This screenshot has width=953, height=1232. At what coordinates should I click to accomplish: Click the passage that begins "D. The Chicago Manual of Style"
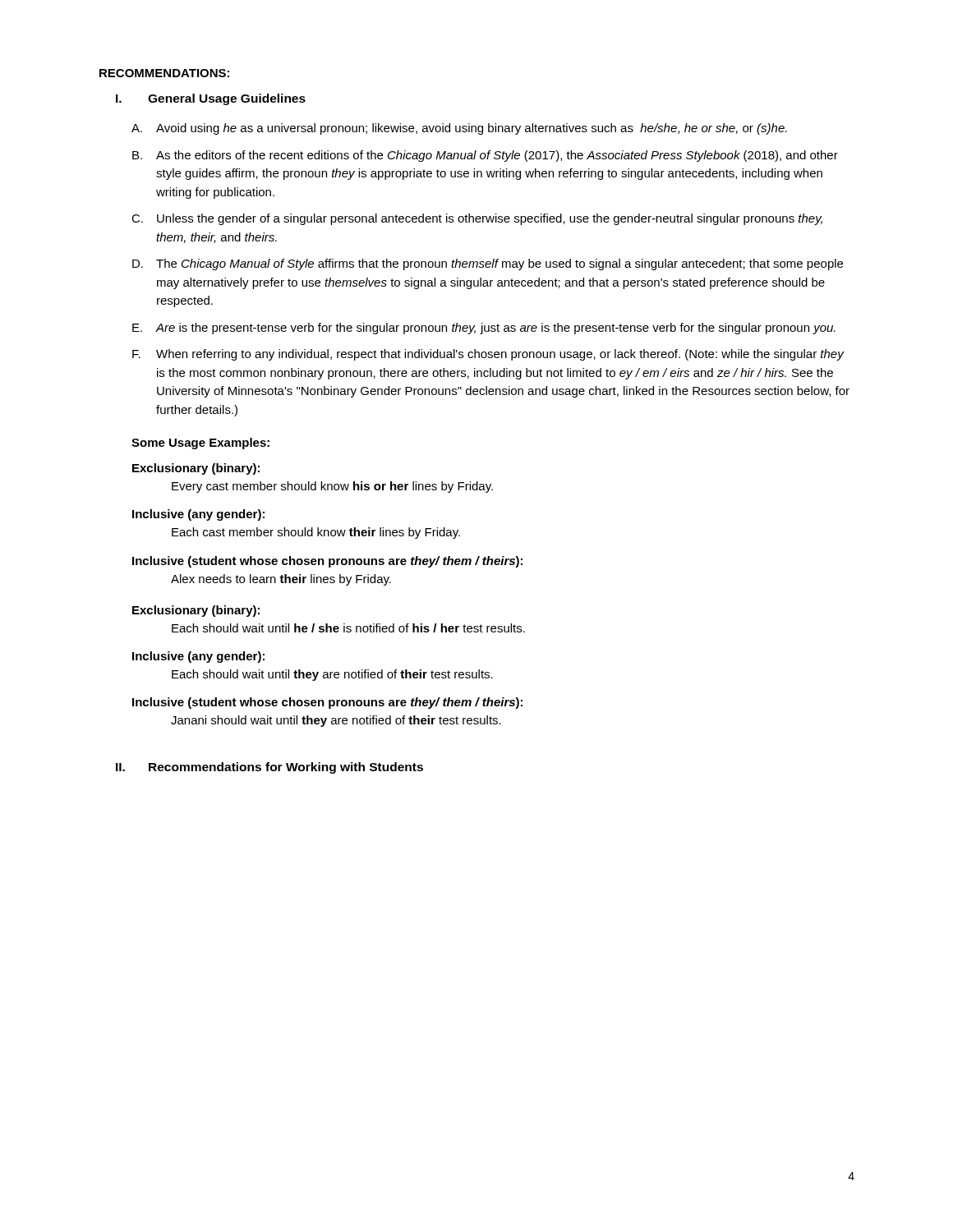click(493, 282)
